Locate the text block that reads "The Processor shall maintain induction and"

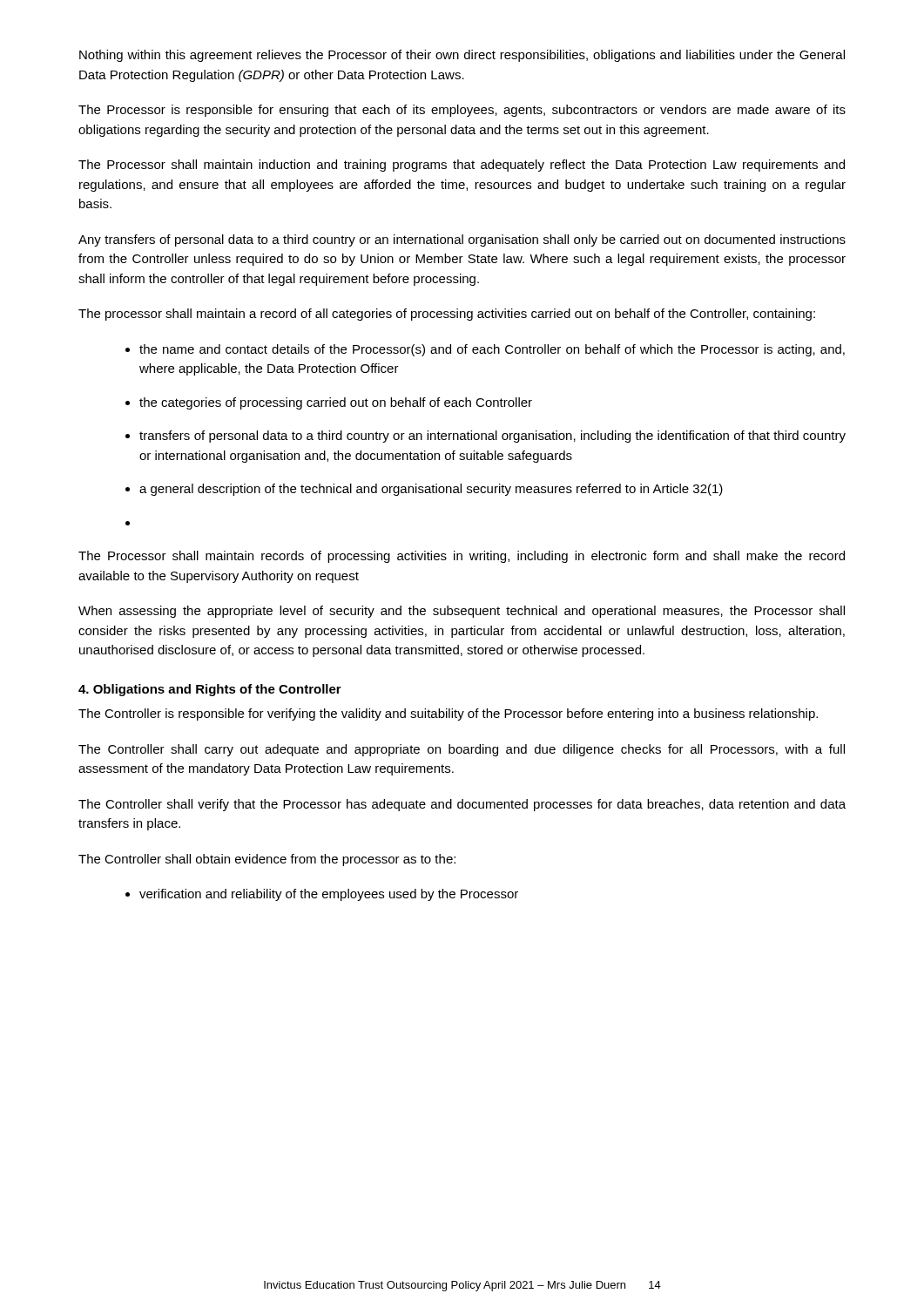[x=462, y=185]
